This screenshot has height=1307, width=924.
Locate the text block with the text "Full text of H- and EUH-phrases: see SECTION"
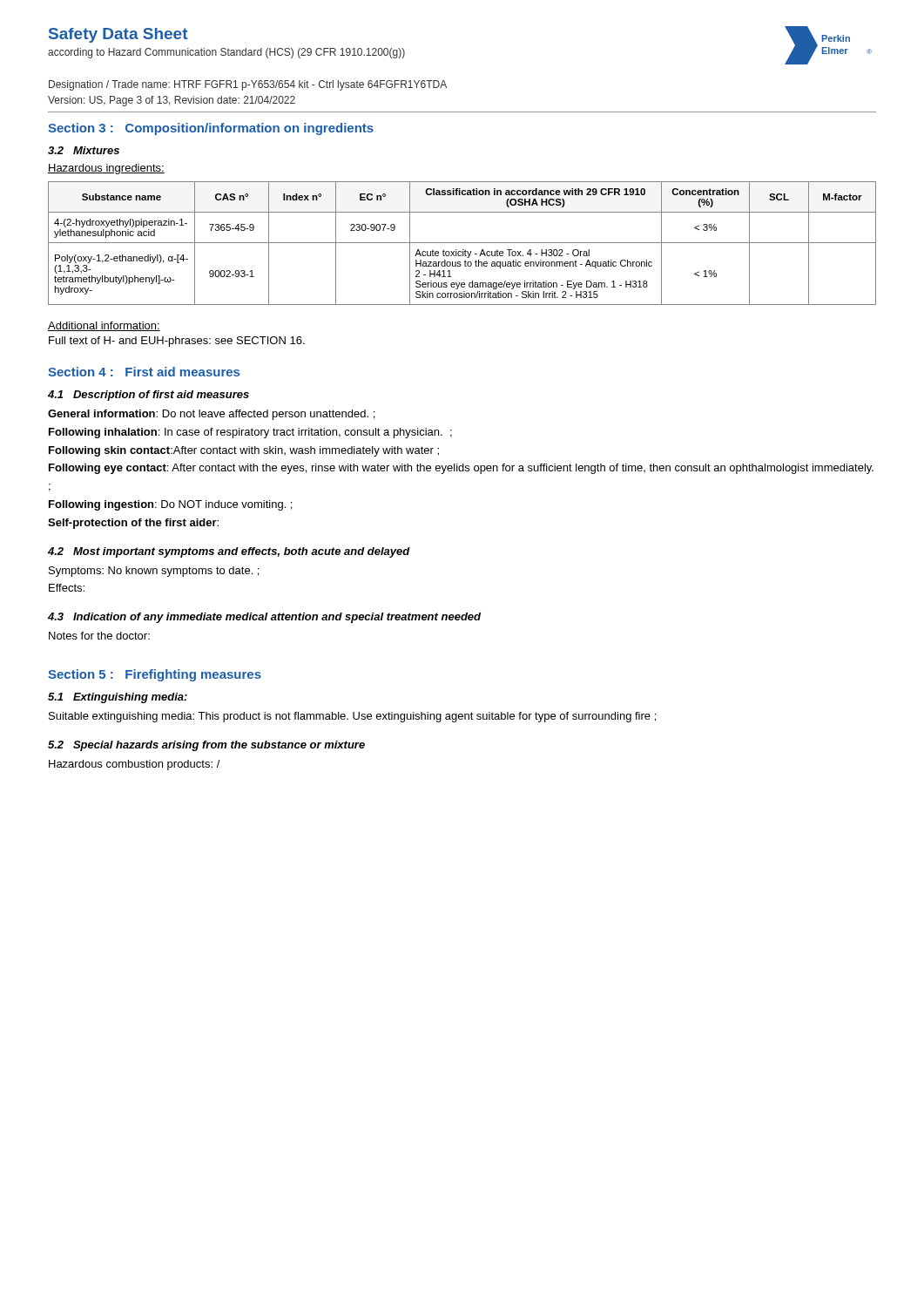tap(177, 340)
